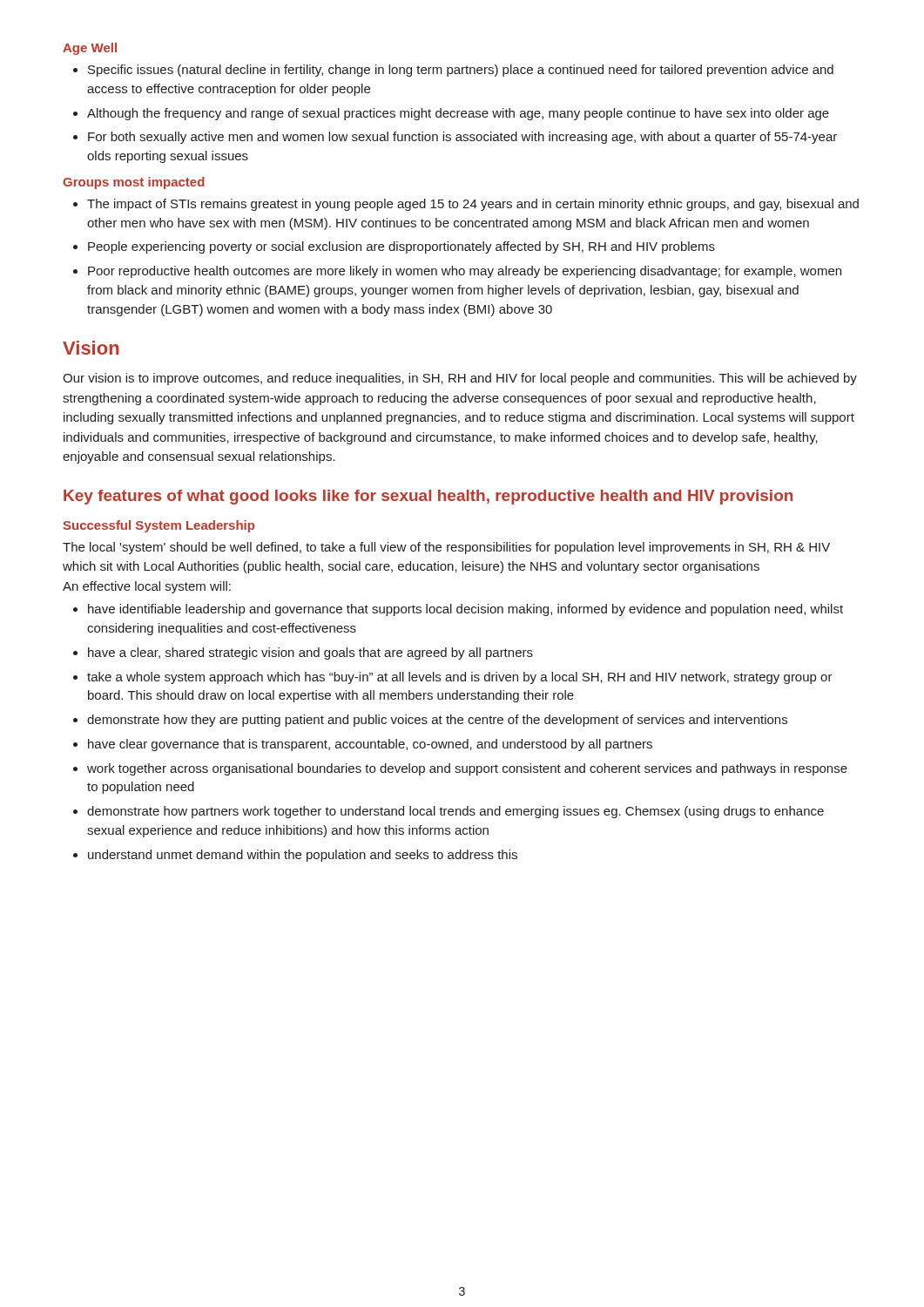Point to the block beginning "demonstrate how partners work together to"

coord(456,820)
